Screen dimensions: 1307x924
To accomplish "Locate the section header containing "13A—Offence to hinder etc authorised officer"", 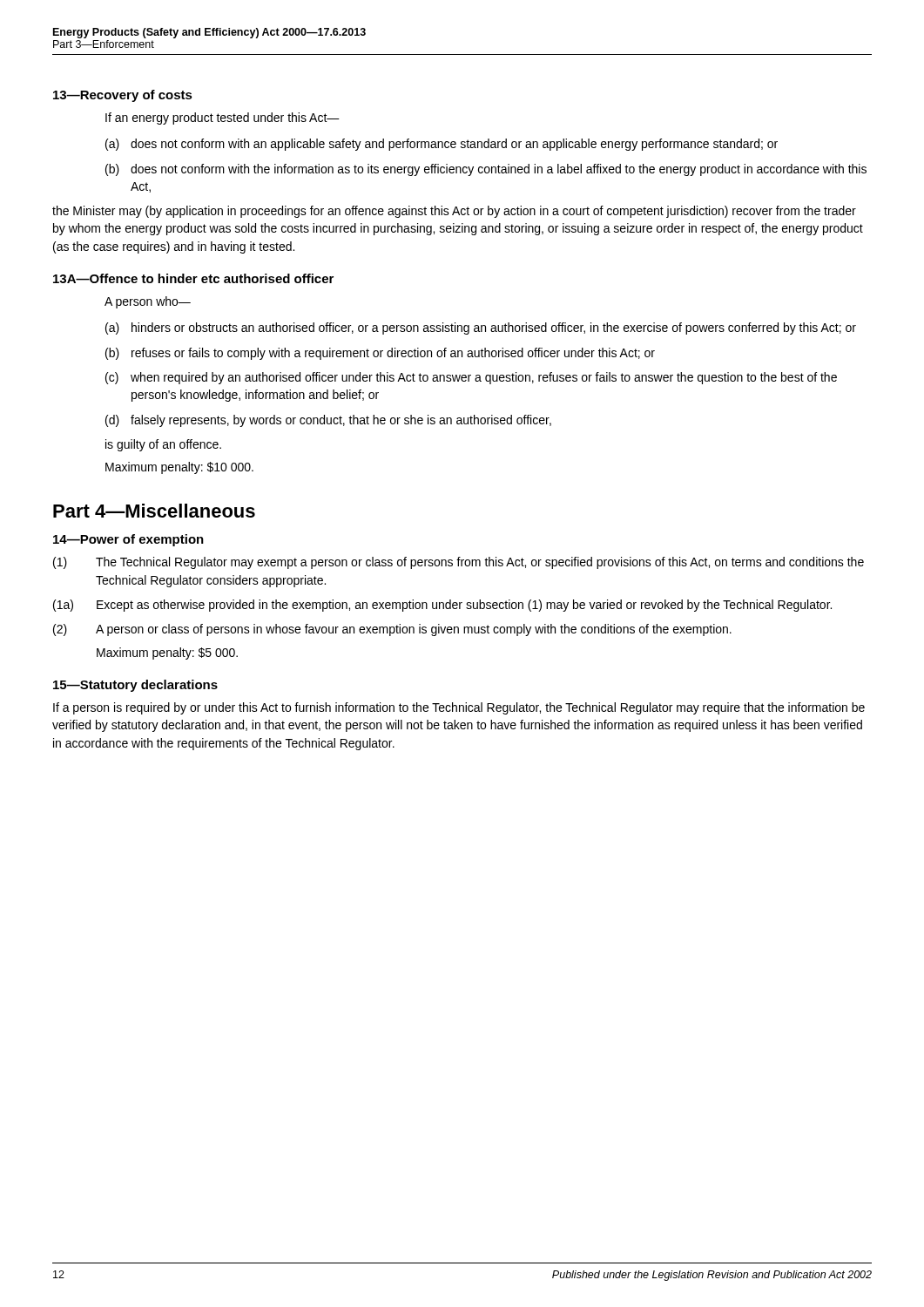I will click(193, 278).
